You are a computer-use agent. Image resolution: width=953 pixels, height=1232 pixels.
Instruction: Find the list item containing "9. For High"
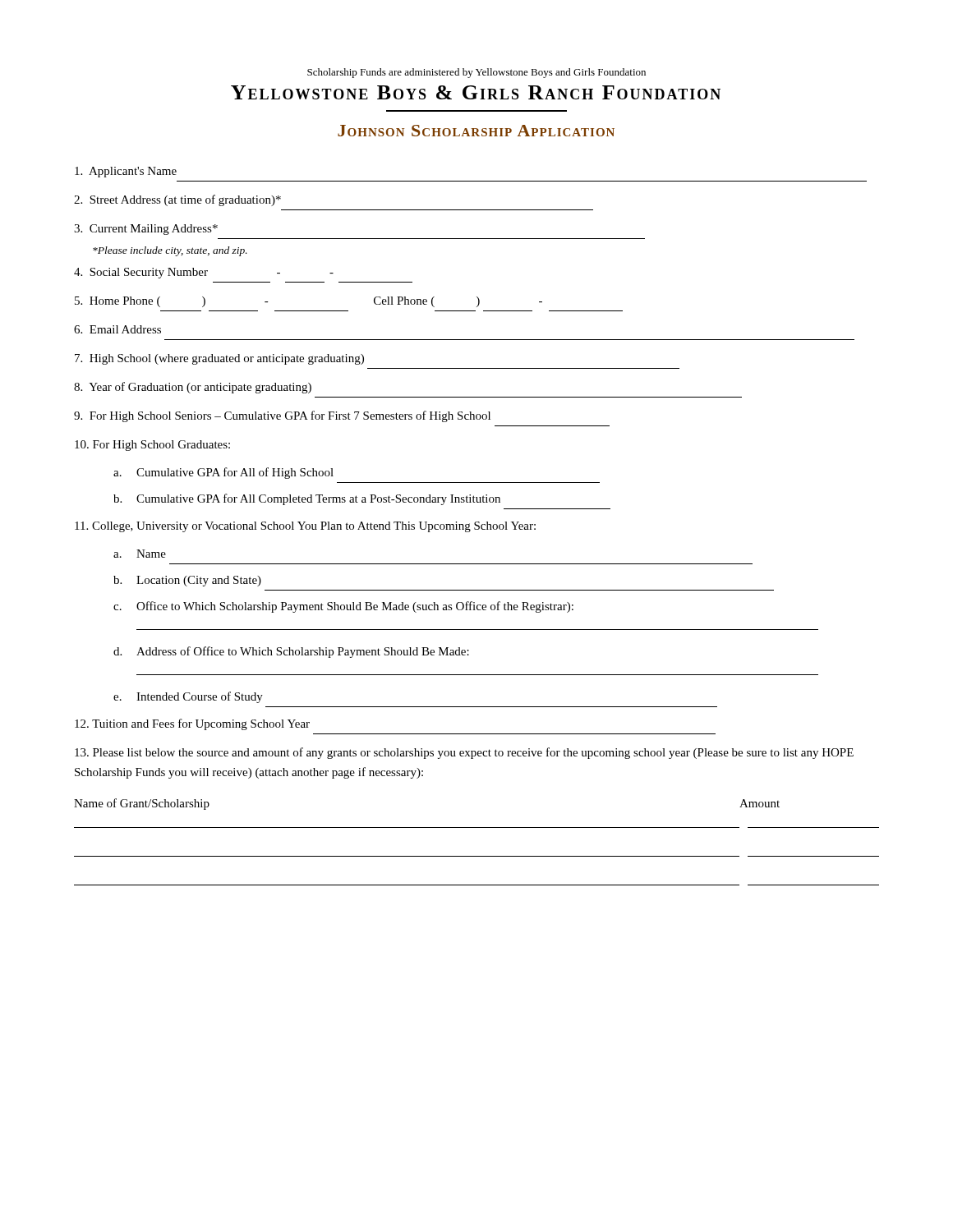coord(342,416)
